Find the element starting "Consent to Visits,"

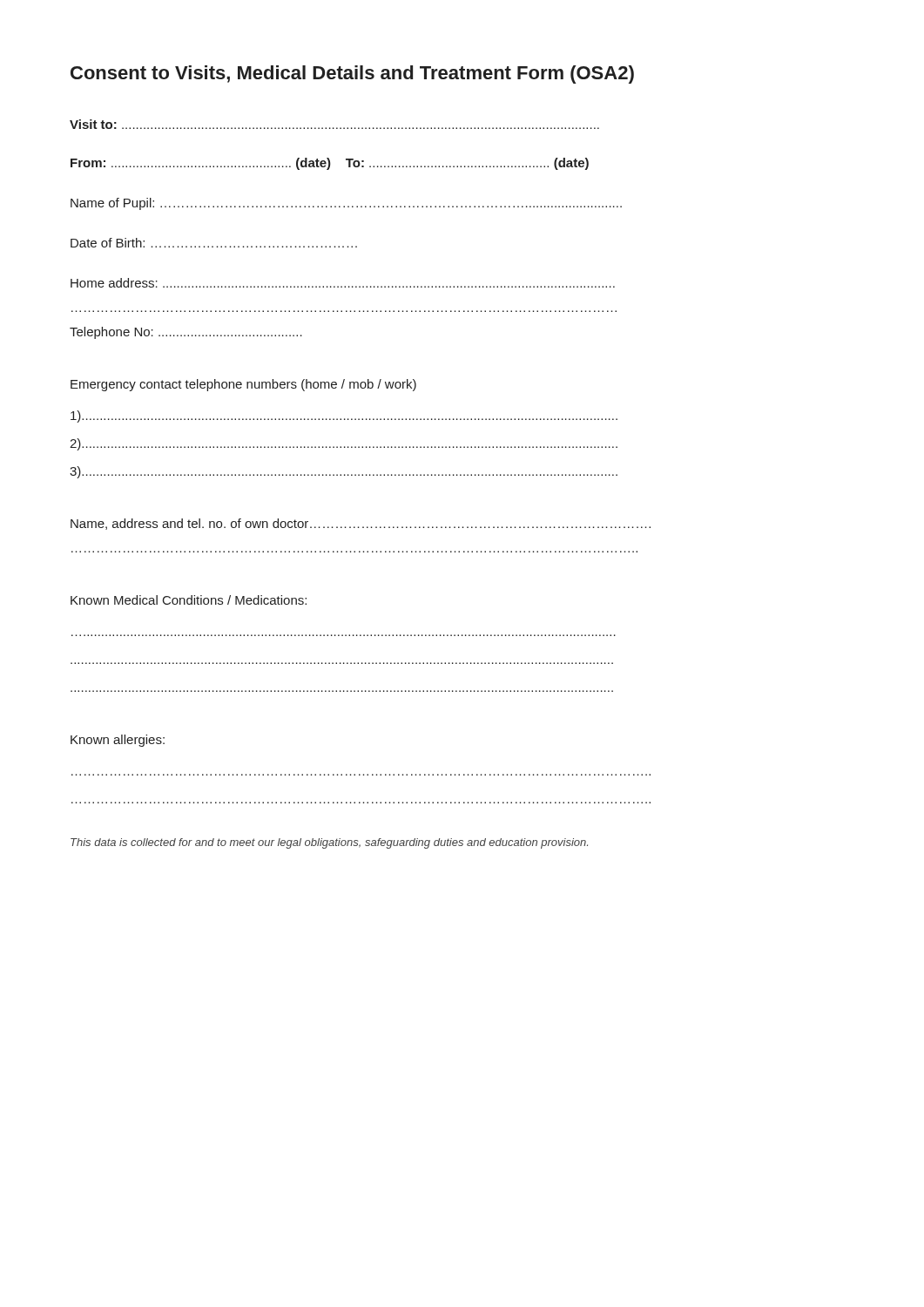pos(352,73)
